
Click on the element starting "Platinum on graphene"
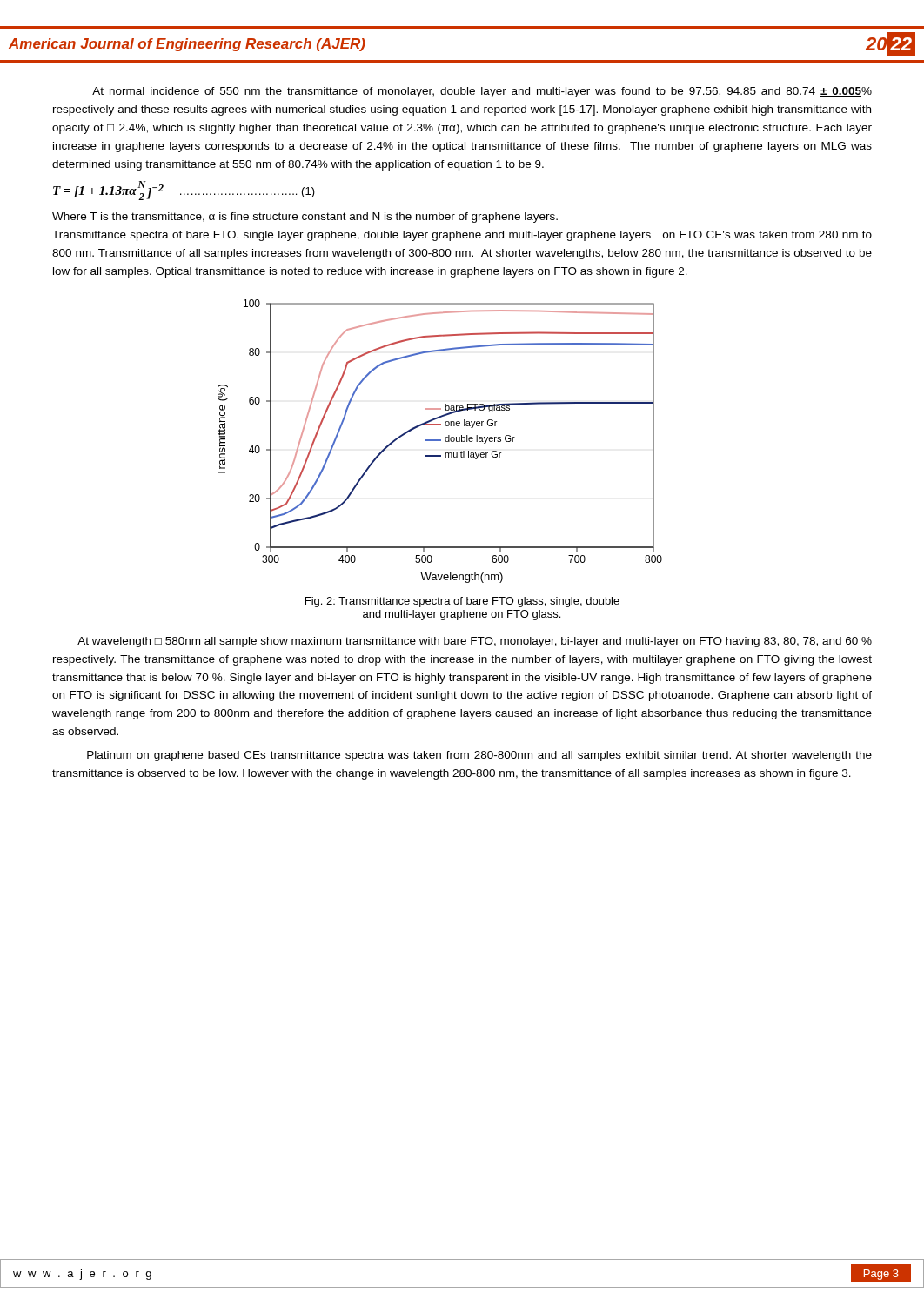[x=462, y=764]
